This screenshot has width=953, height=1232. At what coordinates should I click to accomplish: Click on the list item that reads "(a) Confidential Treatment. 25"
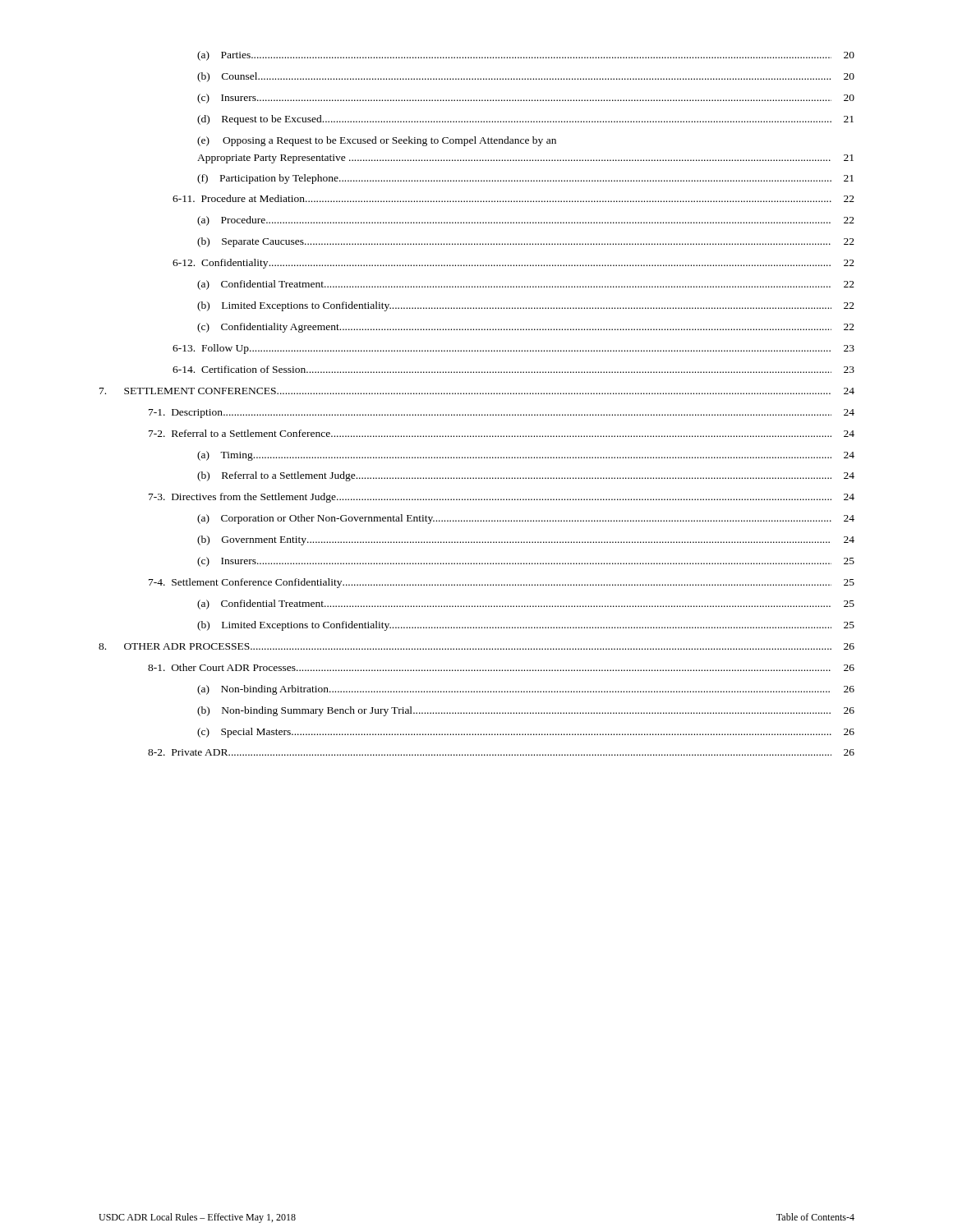[526, 604]
